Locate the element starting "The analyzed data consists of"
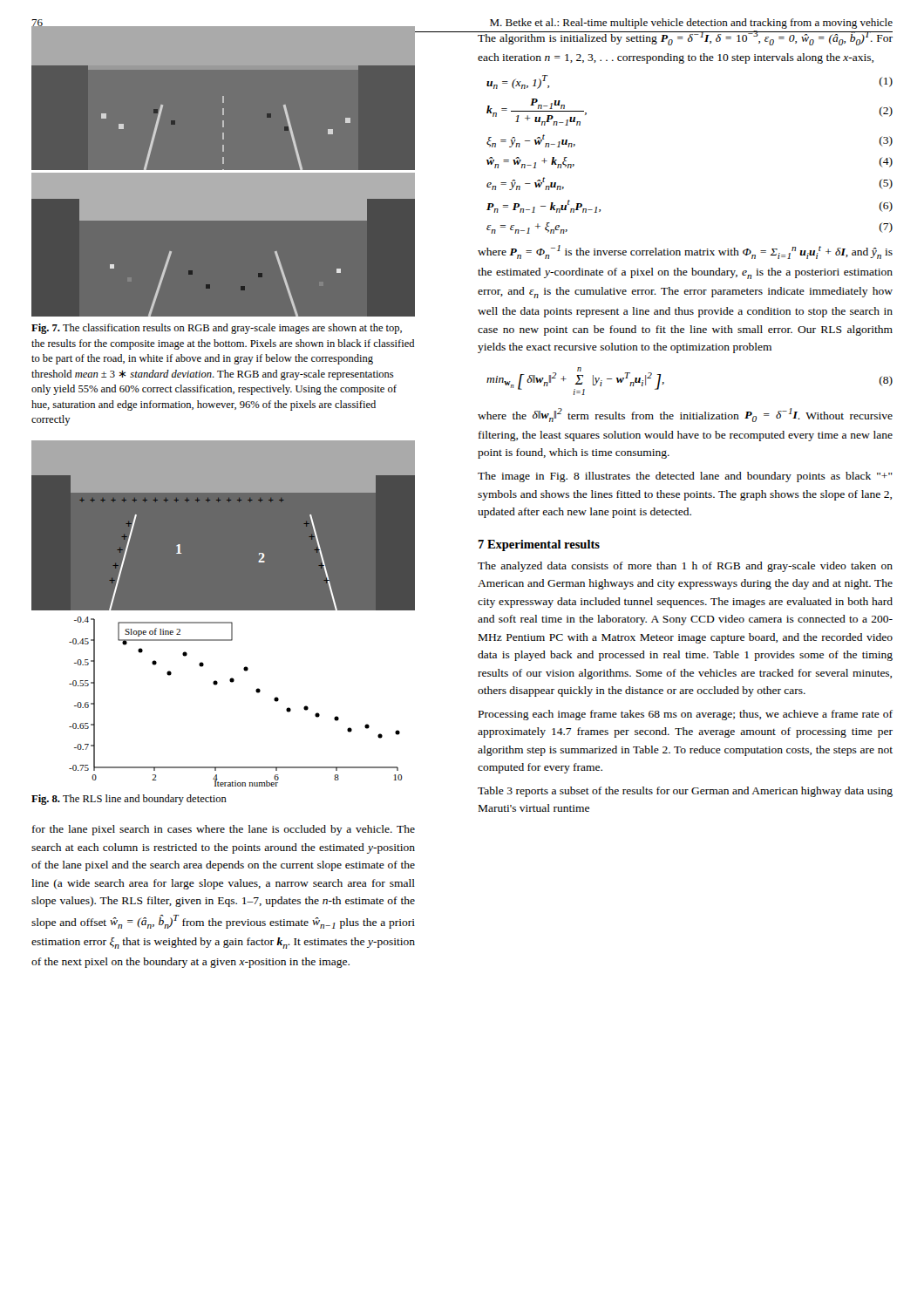This screenshot has width=924, height=1308. pos(685,628)
